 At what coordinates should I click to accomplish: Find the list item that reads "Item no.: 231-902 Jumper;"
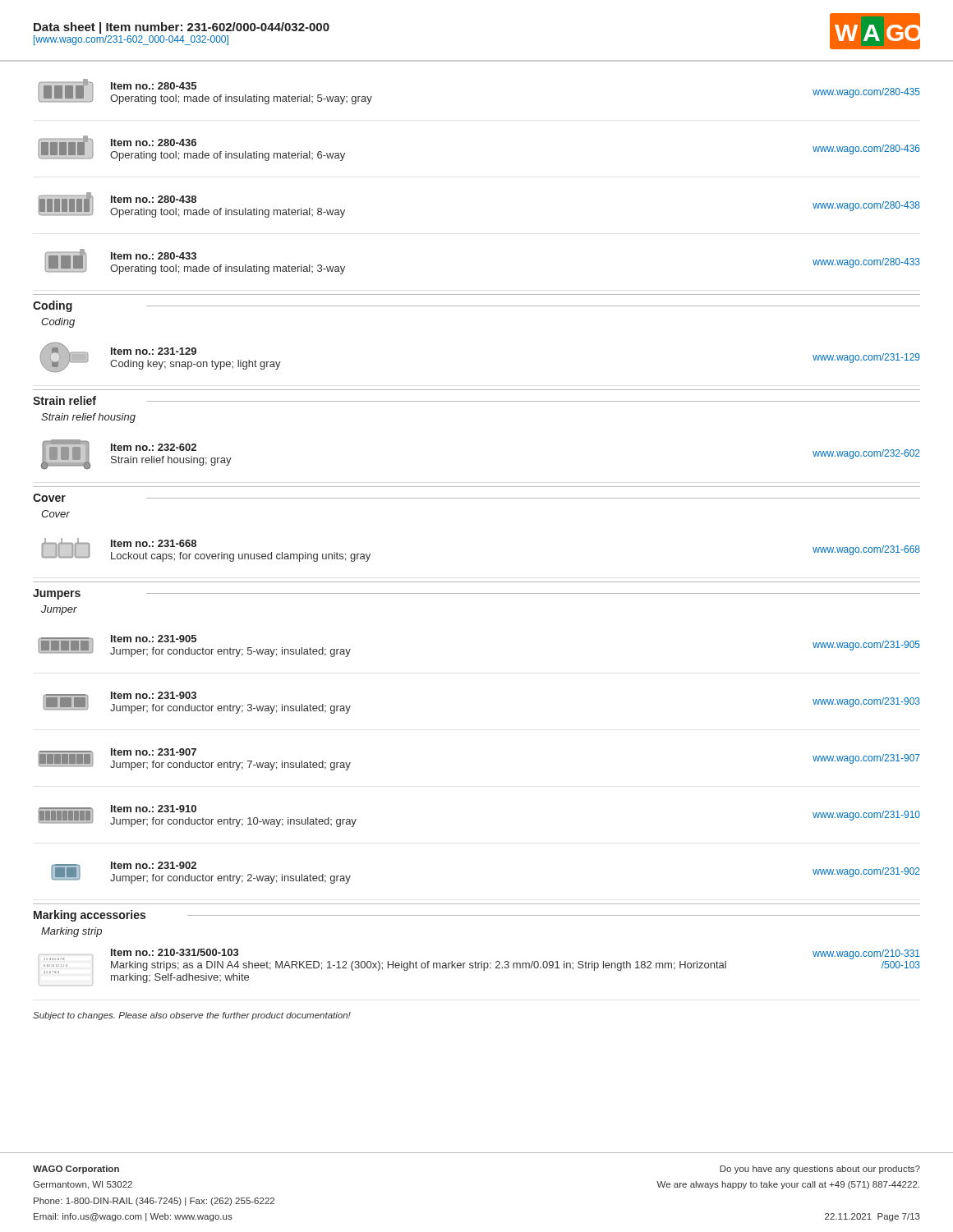(183, 876)
